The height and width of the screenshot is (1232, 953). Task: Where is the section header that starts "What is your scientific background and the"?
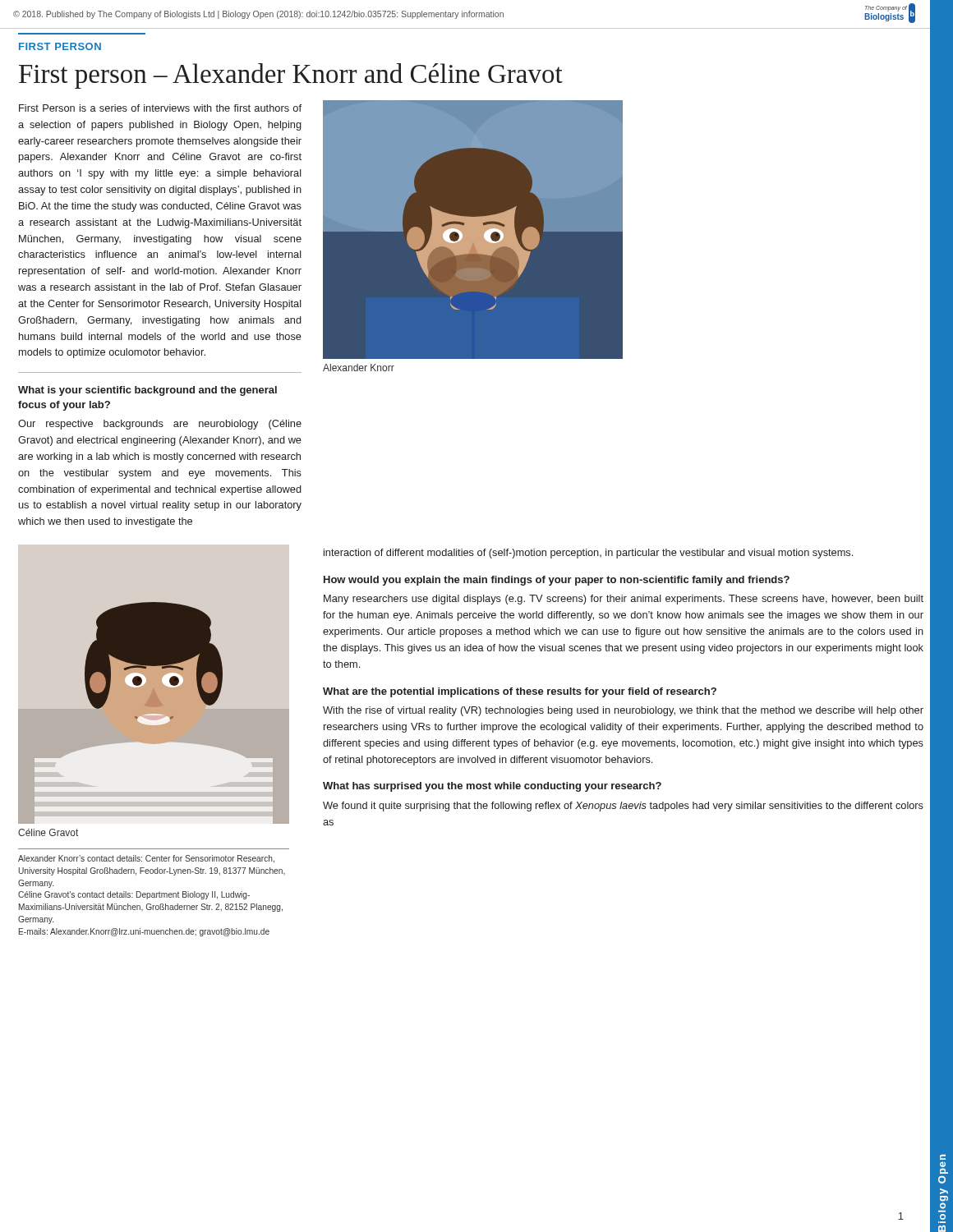148,397
